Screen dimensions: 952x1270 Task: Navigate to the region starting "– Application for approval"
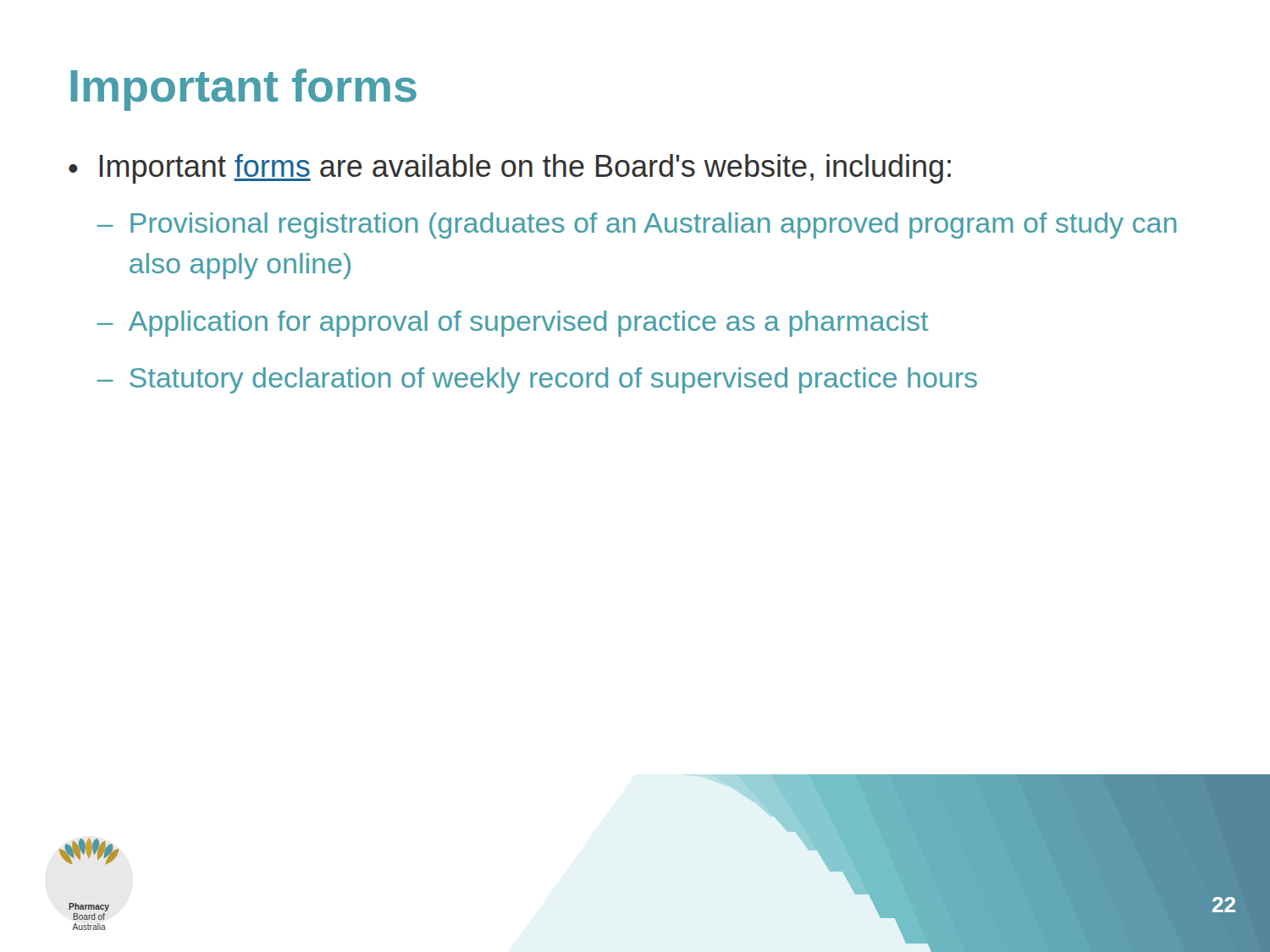(513, 321)
